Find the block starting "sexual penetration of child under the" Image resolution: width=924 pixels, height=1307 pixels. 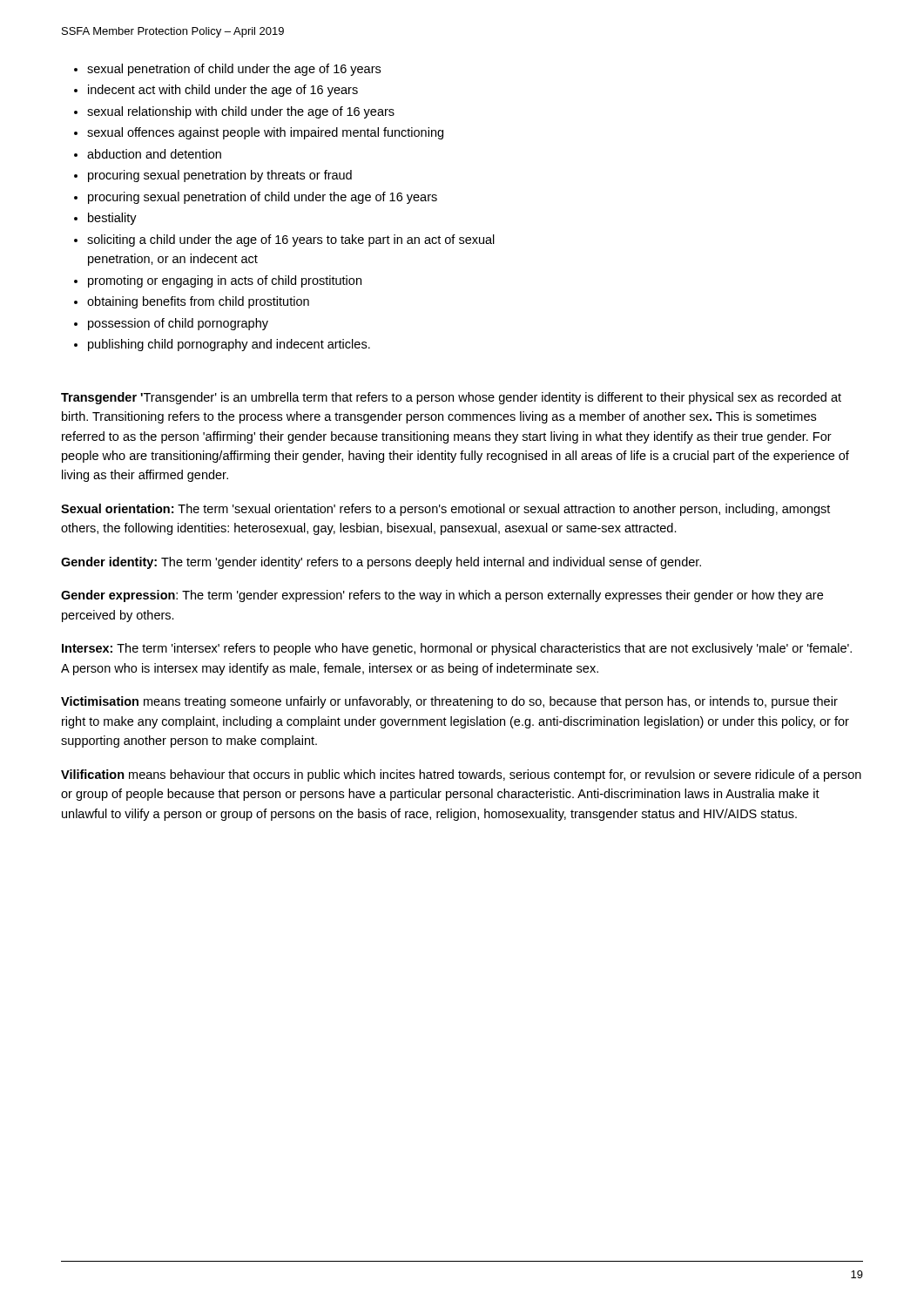234,70
